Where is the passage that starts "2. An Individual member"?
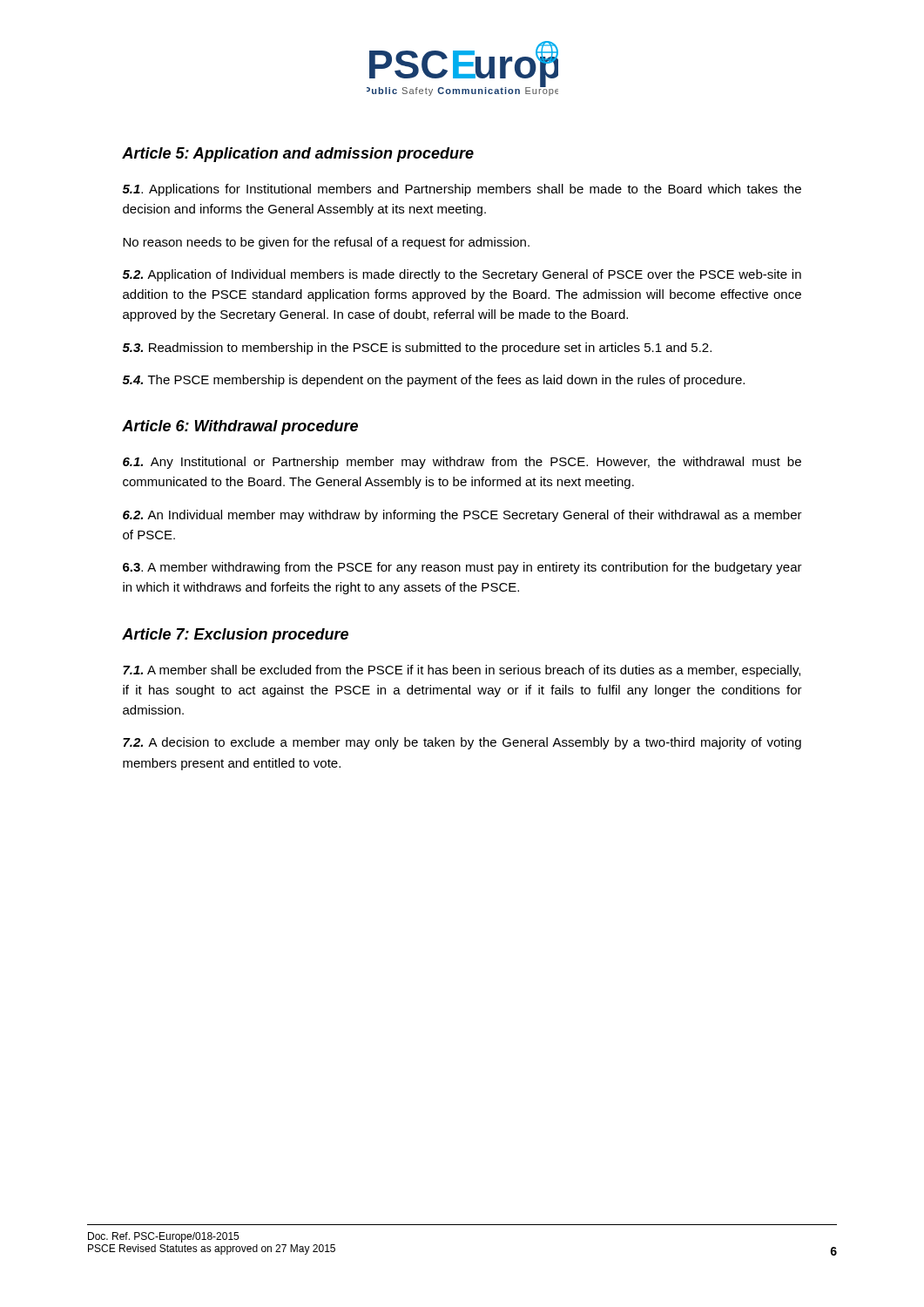This screenshot has width=924, height=1307. [x=462, y=524]
